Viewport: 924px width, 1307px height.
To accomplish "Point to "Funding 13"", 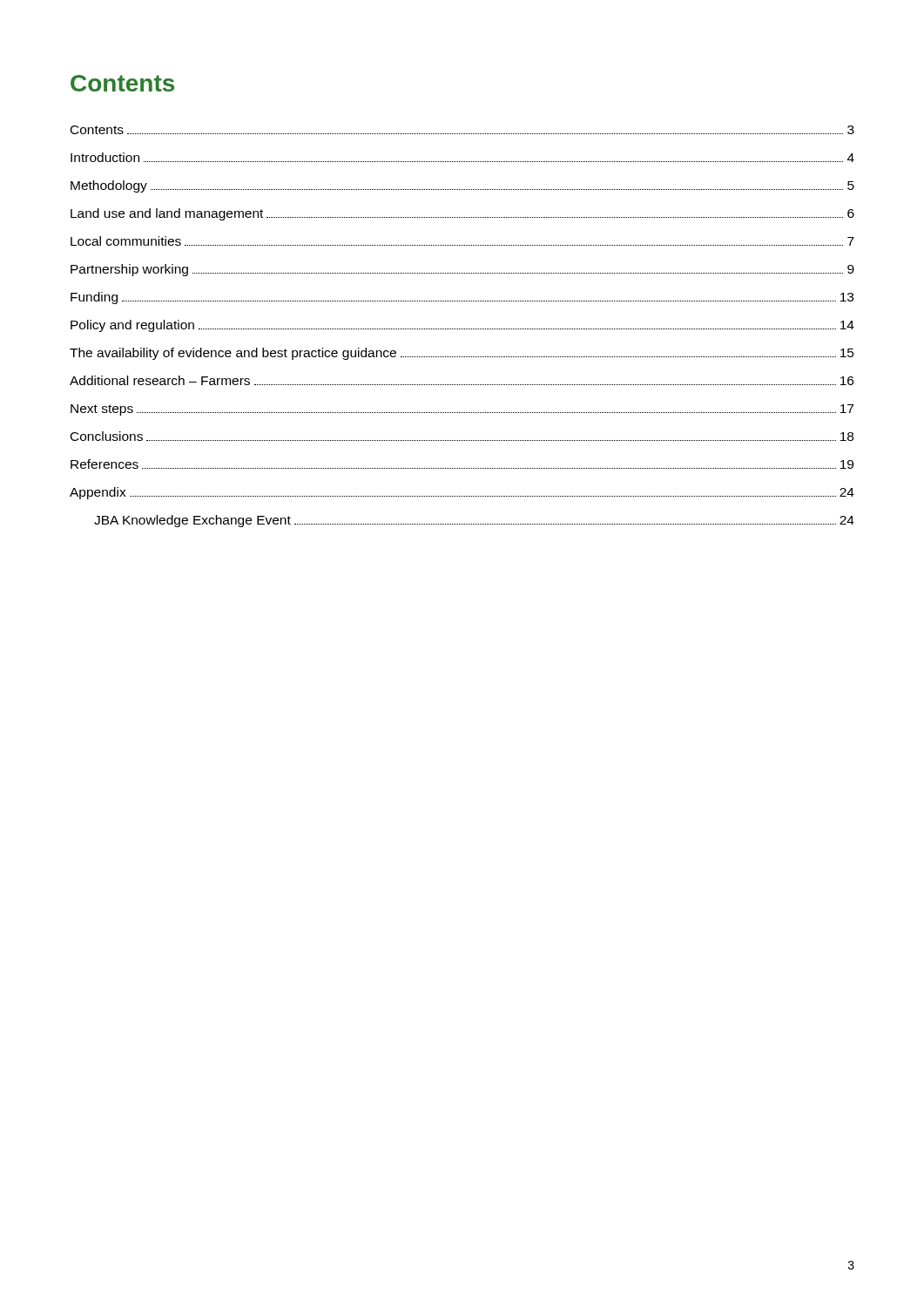I will [x=462, y=297].
